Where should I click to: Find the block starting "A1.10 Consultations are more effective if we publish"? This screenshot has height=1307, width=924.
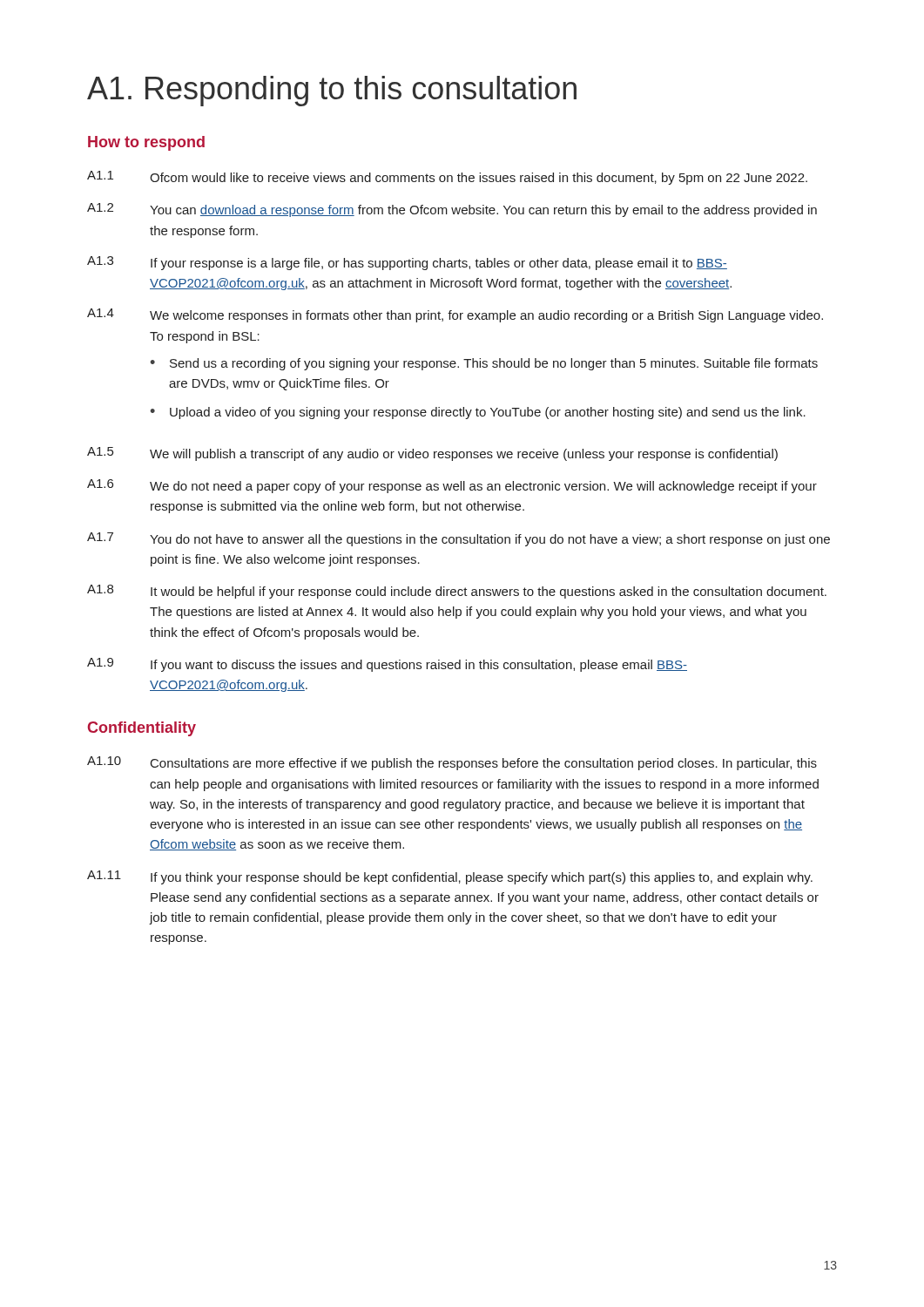[x=462, y=804]
